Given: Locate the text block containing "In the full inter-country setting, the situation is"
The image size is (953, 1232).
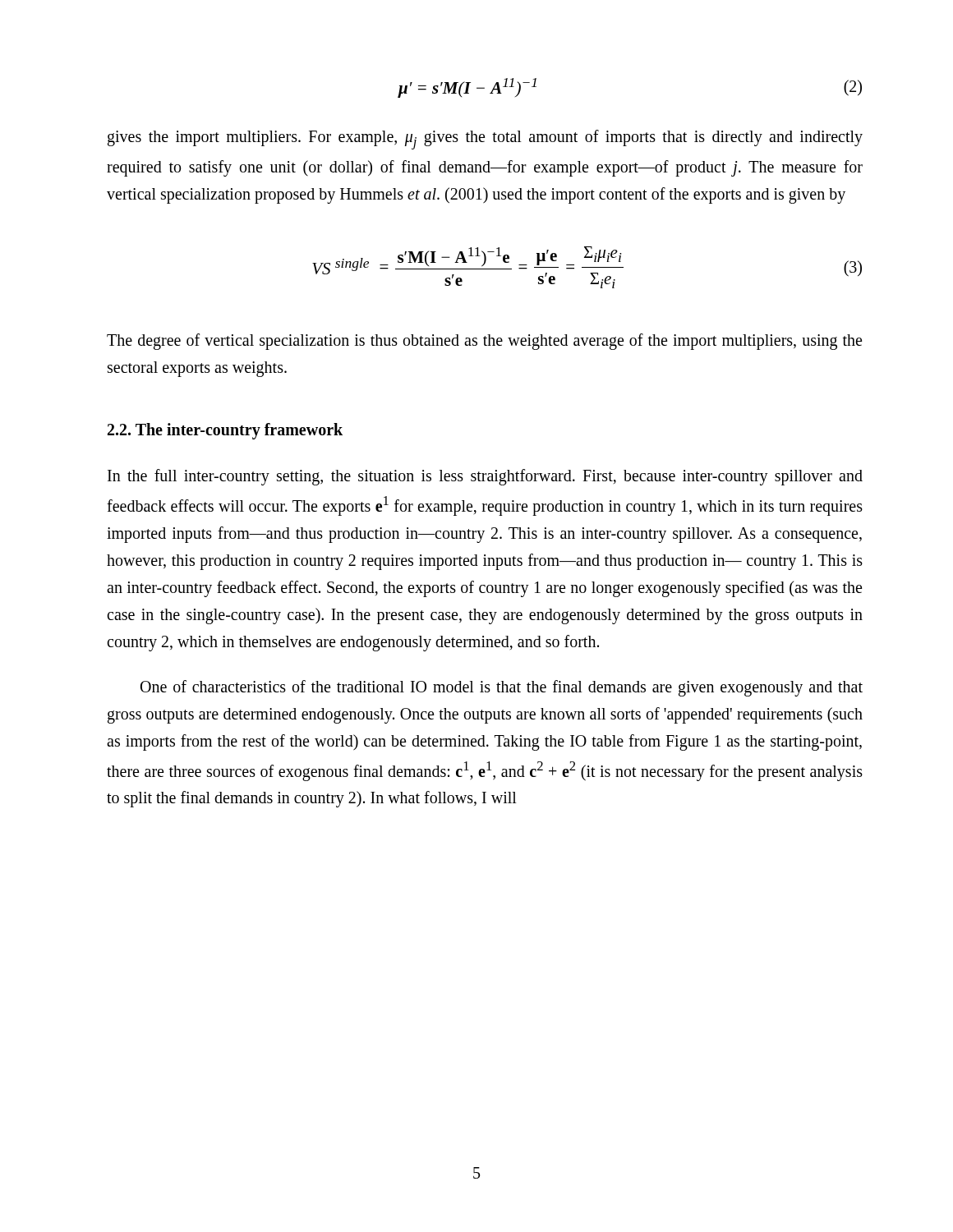Looking at the screenshot, I should 485,558.
